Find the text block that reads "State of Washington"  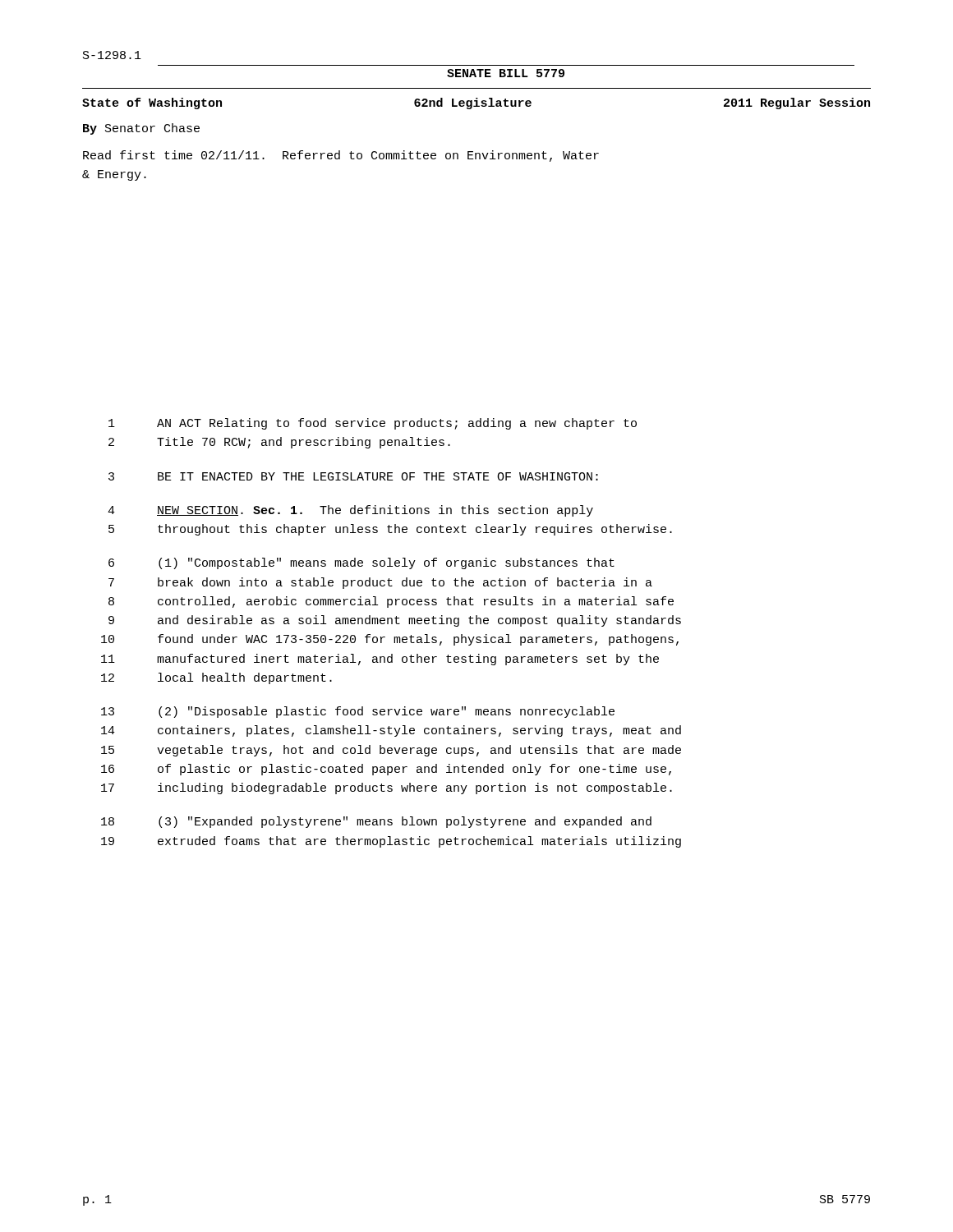click(476, 104)
